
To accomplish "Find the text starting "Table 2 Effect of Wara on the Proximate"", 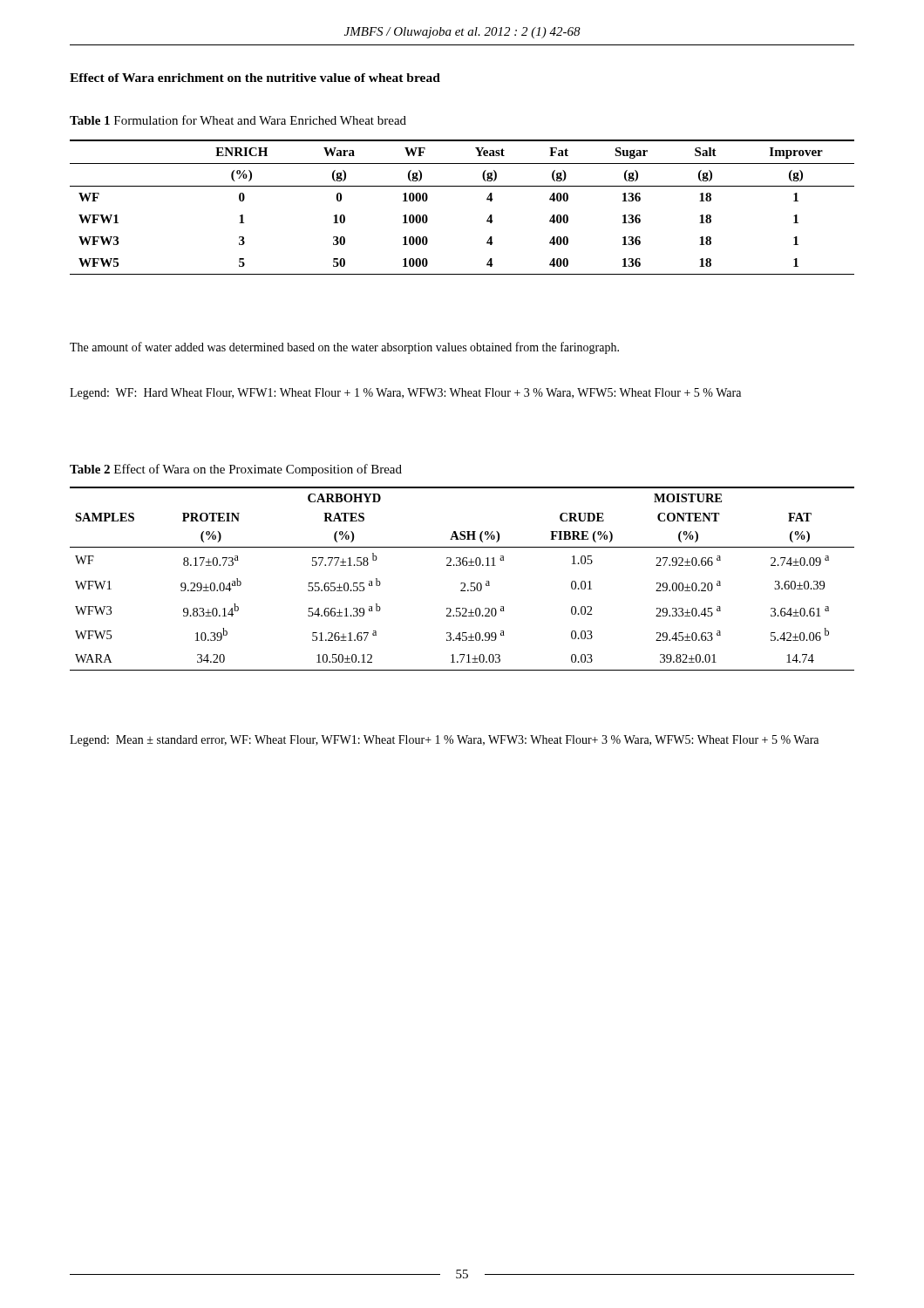I will pyautogui.click(x=236, y=469).
